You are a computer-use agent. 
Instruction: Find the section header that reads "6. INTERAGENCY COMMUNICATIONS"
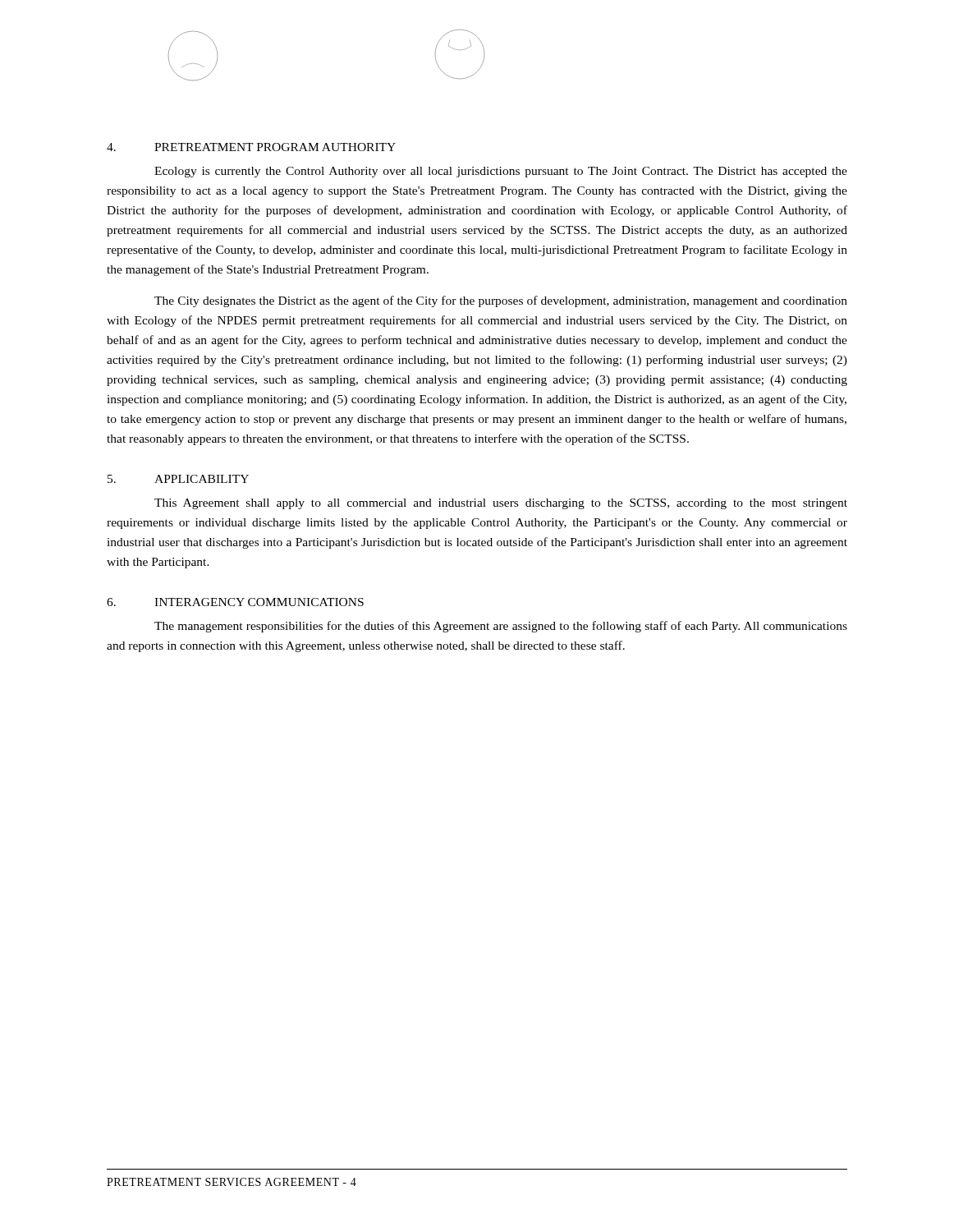[x=235, y=602]
